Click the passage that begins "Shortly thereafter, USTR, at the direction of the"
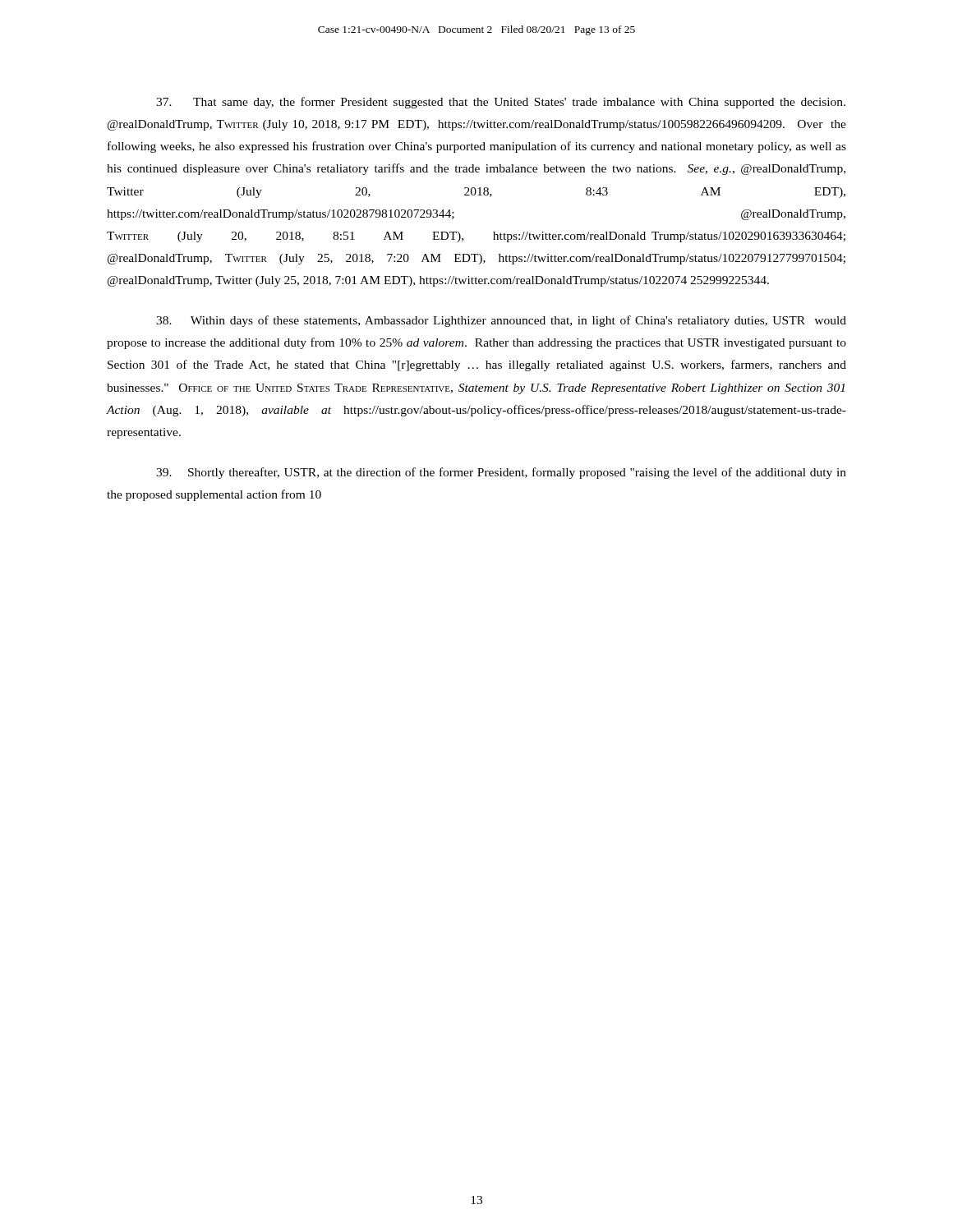This screenshot has width=953, height=1232. tap(476, 483)
